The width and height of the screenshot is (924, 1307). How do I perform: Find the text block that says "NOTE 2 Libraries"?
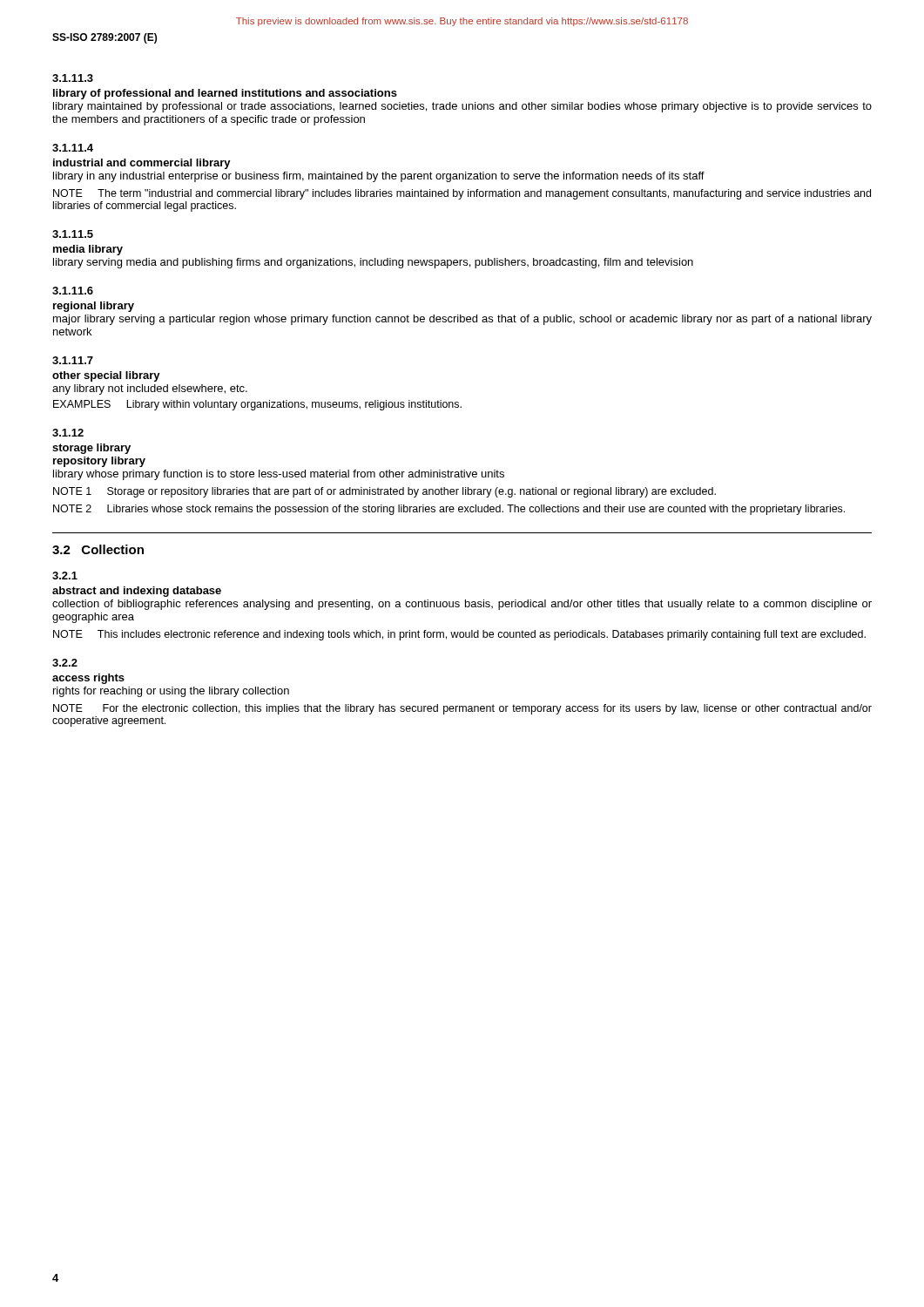pos(449,509)
